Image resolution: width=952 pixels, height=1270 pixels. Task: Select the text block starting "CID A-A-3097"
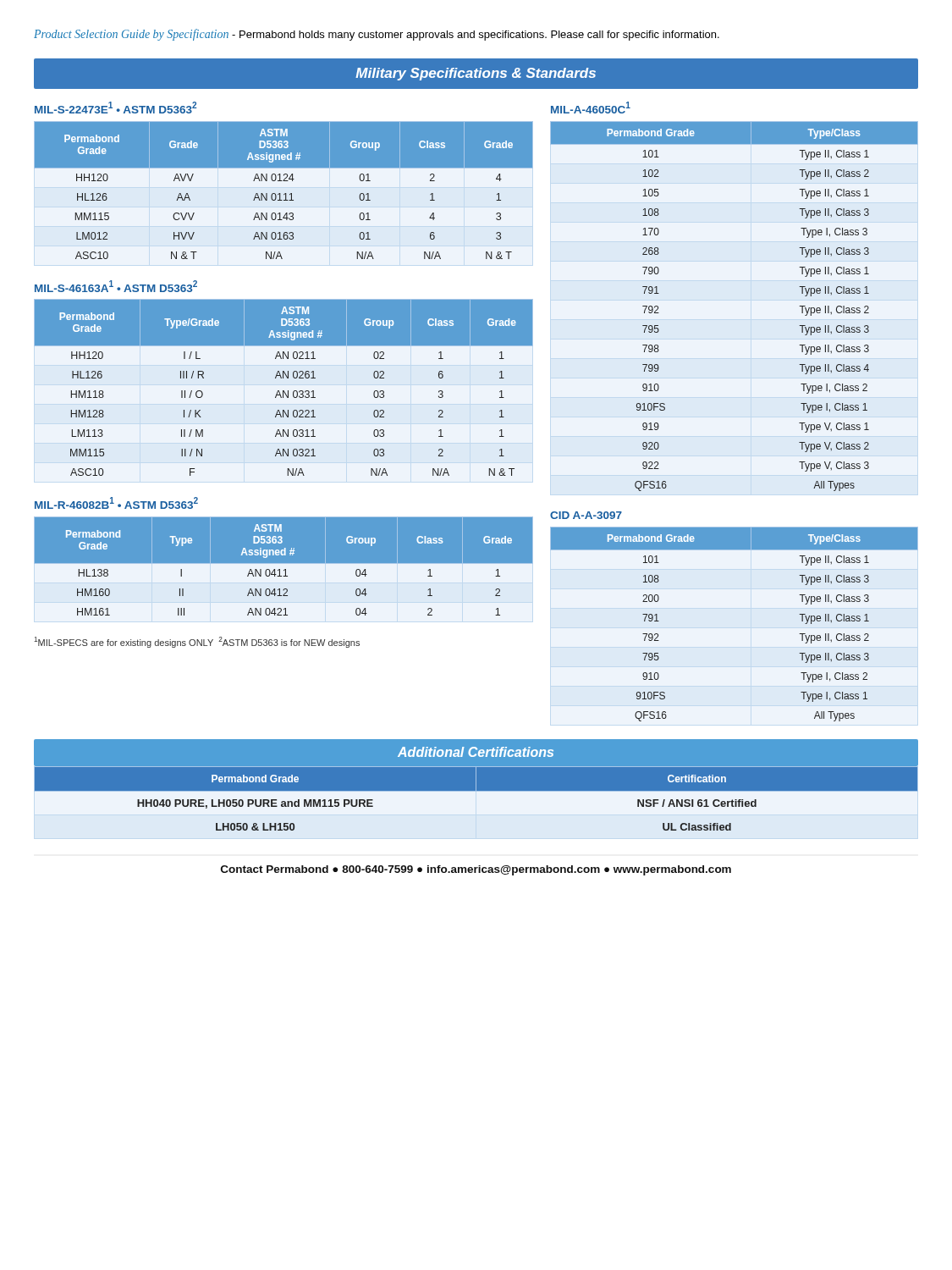(x=586, y=515)
